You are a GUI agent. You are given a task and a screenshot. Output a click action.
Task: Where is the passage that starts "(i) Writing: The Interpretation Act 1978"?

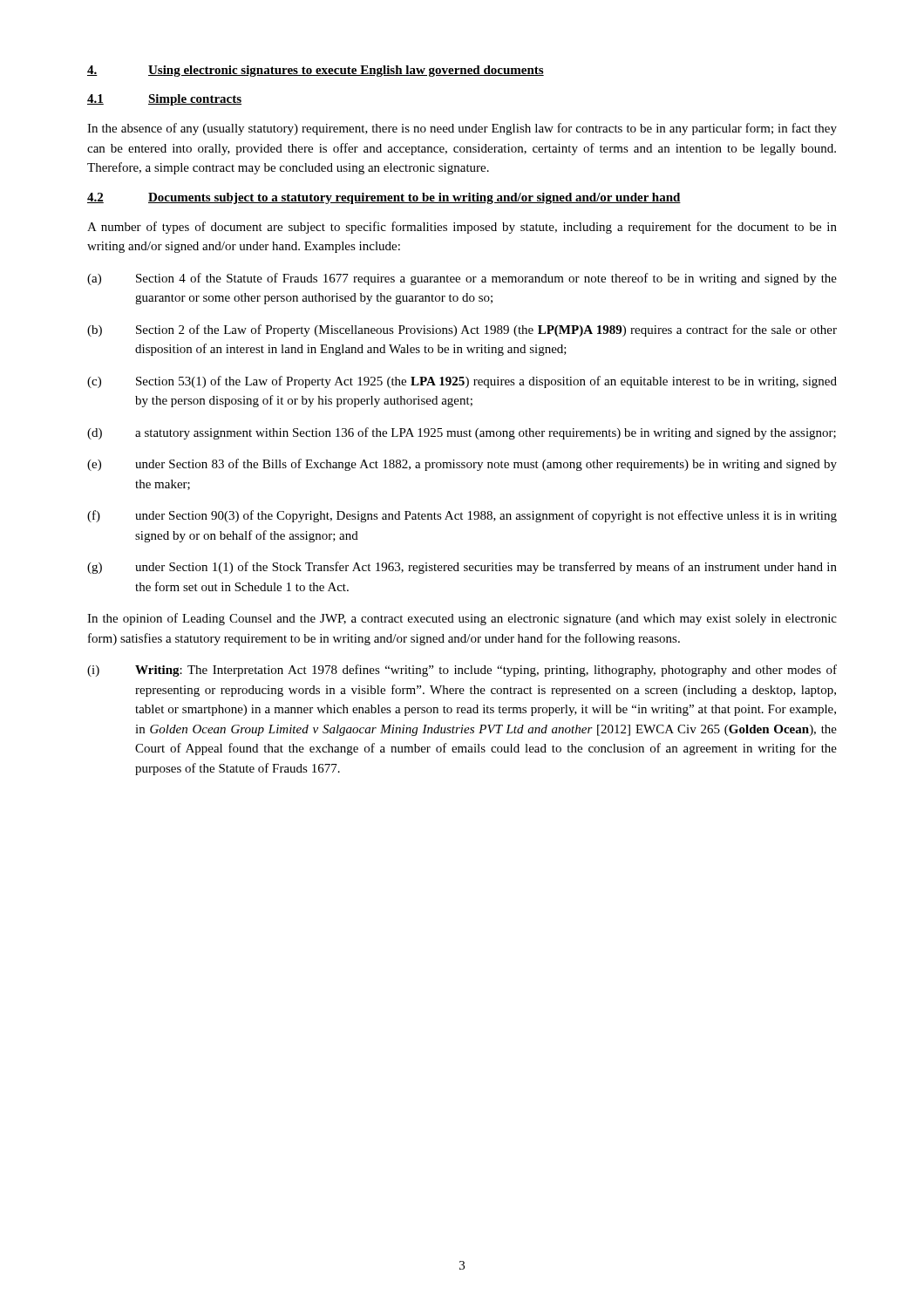[x=462, y=719]
